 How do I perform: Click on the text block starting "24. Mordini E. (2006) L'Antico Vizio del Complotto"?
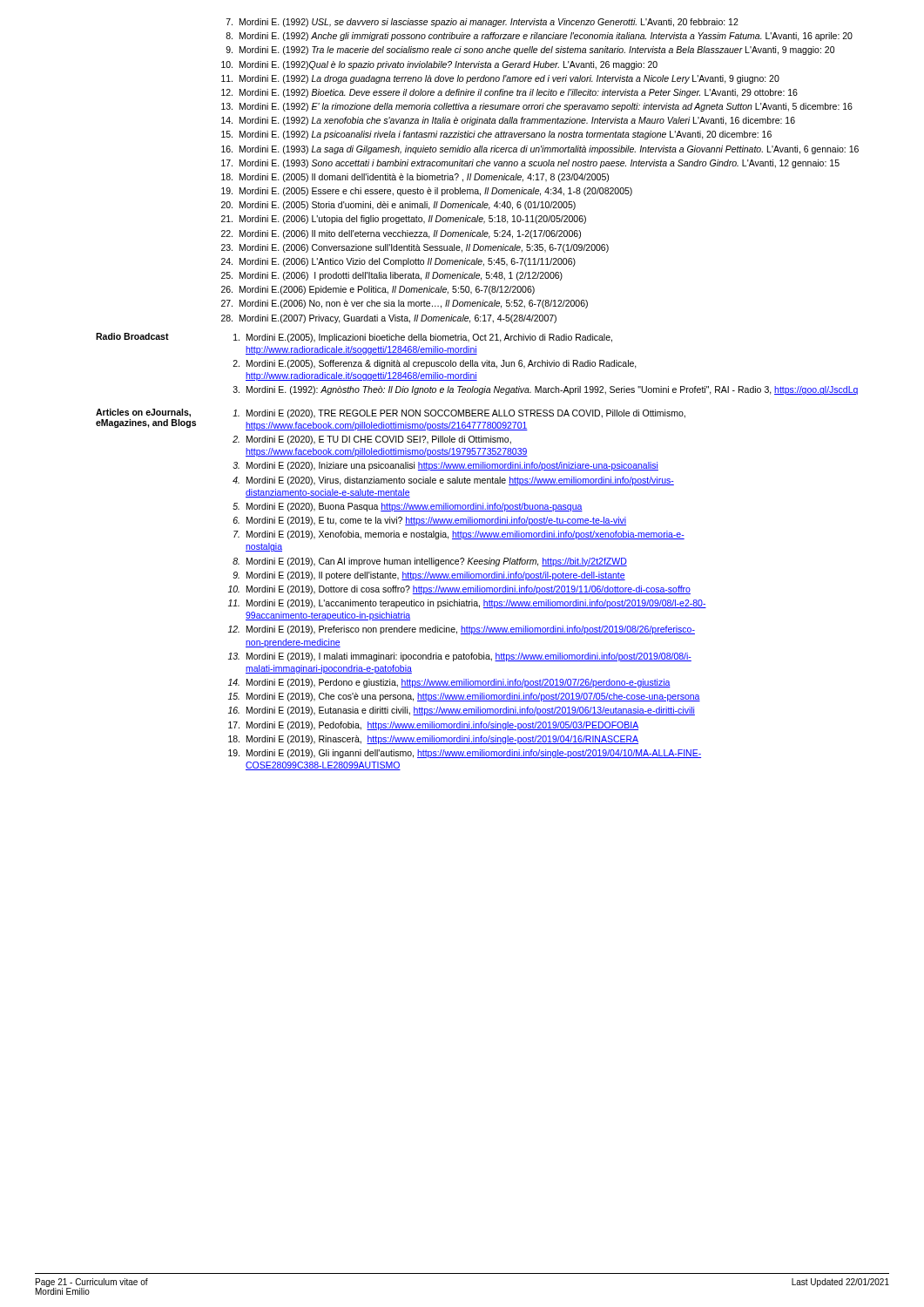[549, 261]
